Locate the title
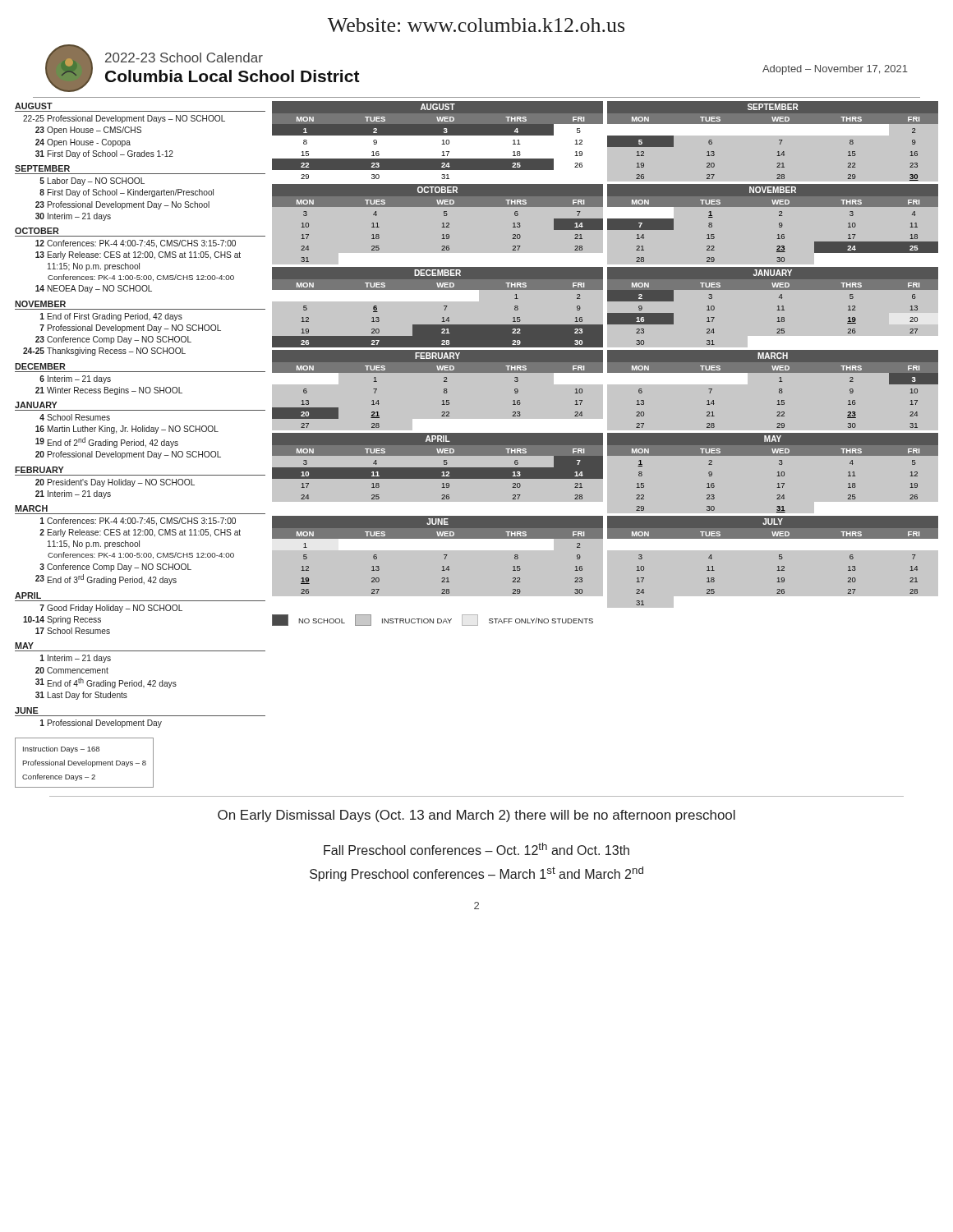 click(476, 68)
